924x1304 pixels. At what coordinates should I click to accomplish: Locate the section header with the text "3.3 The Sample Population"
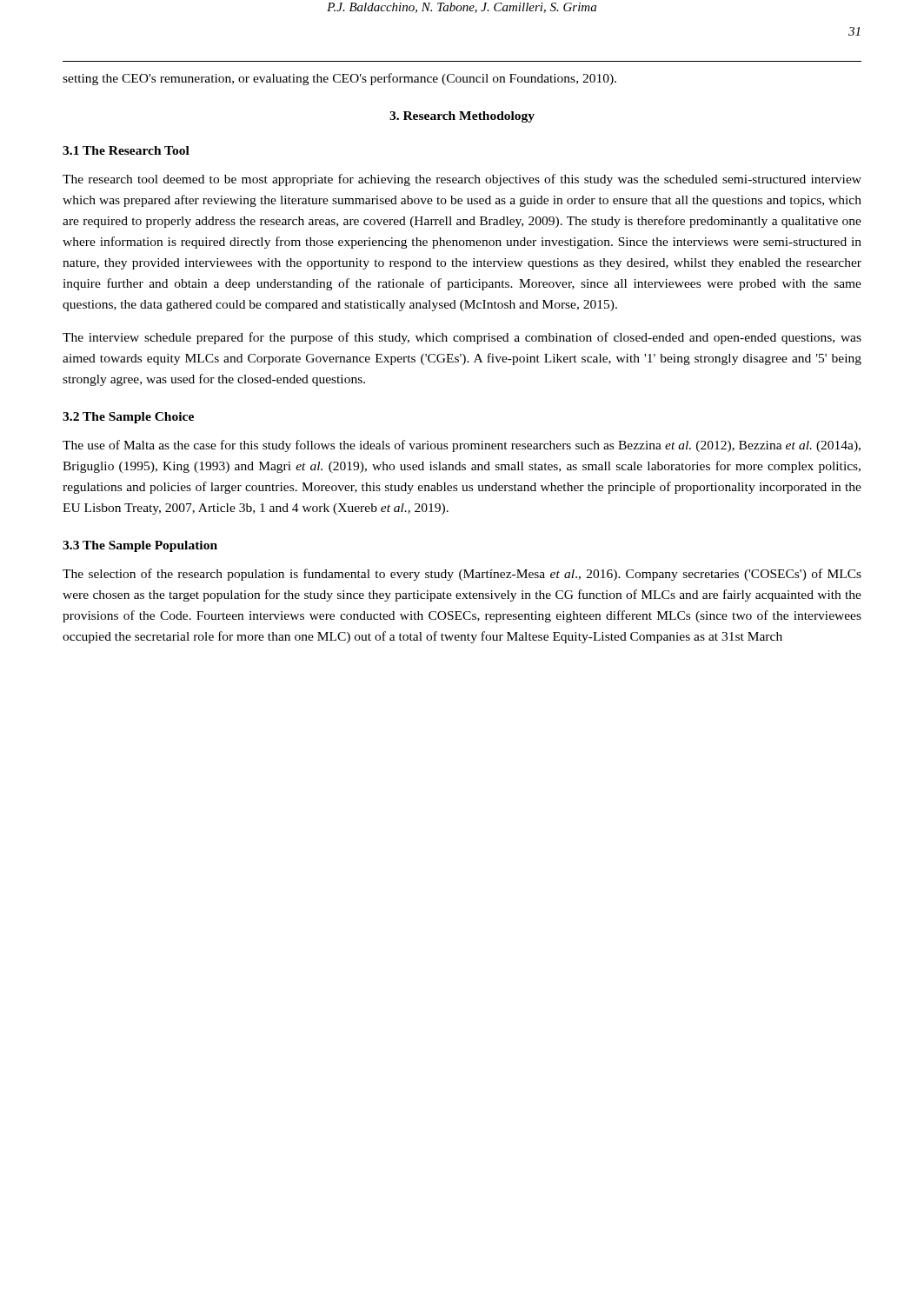tap(140, 545)
